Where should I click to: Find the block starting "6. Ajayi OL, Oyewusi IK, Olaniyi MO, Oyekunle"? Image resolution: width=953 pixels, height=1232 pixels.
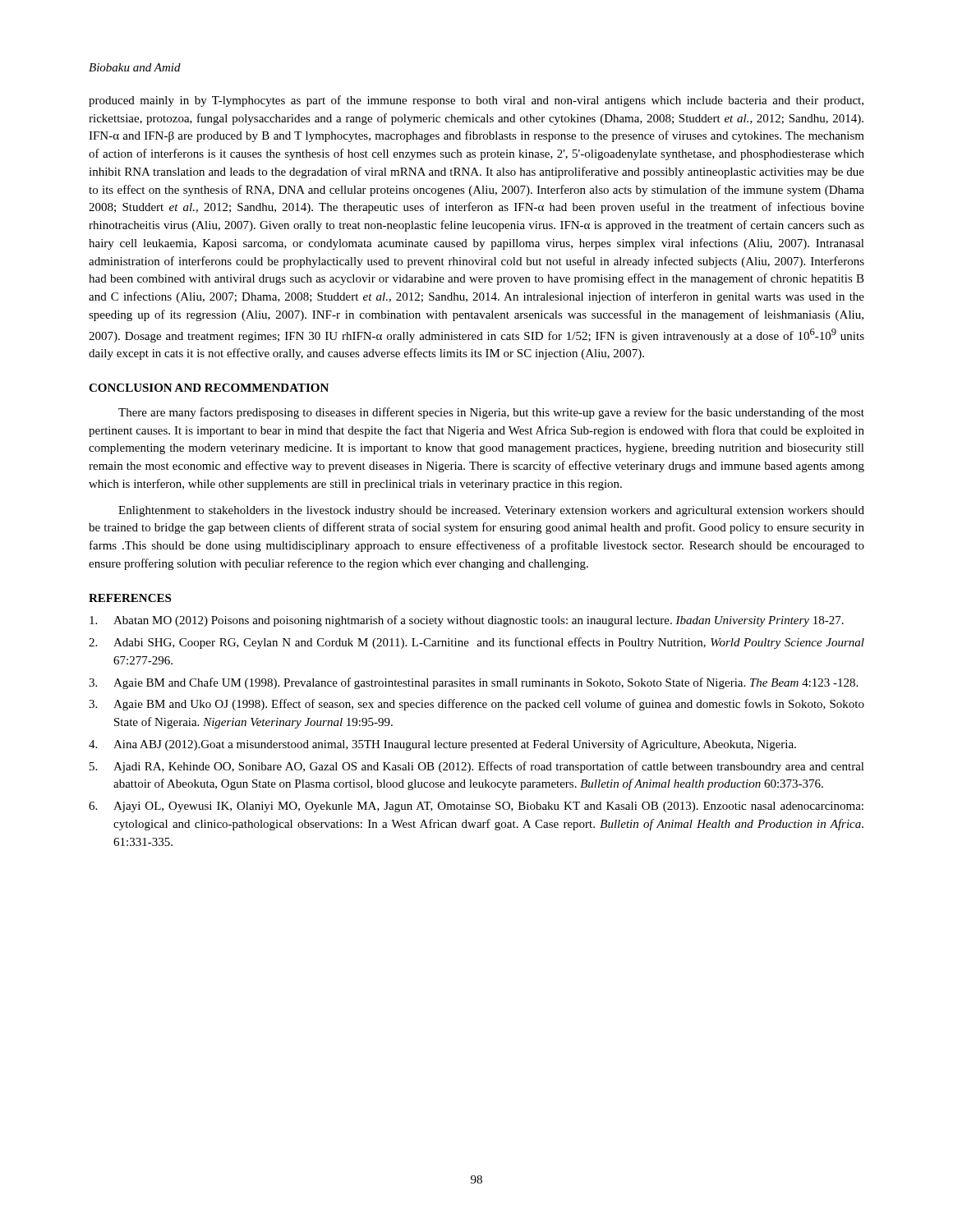point(476,824)
